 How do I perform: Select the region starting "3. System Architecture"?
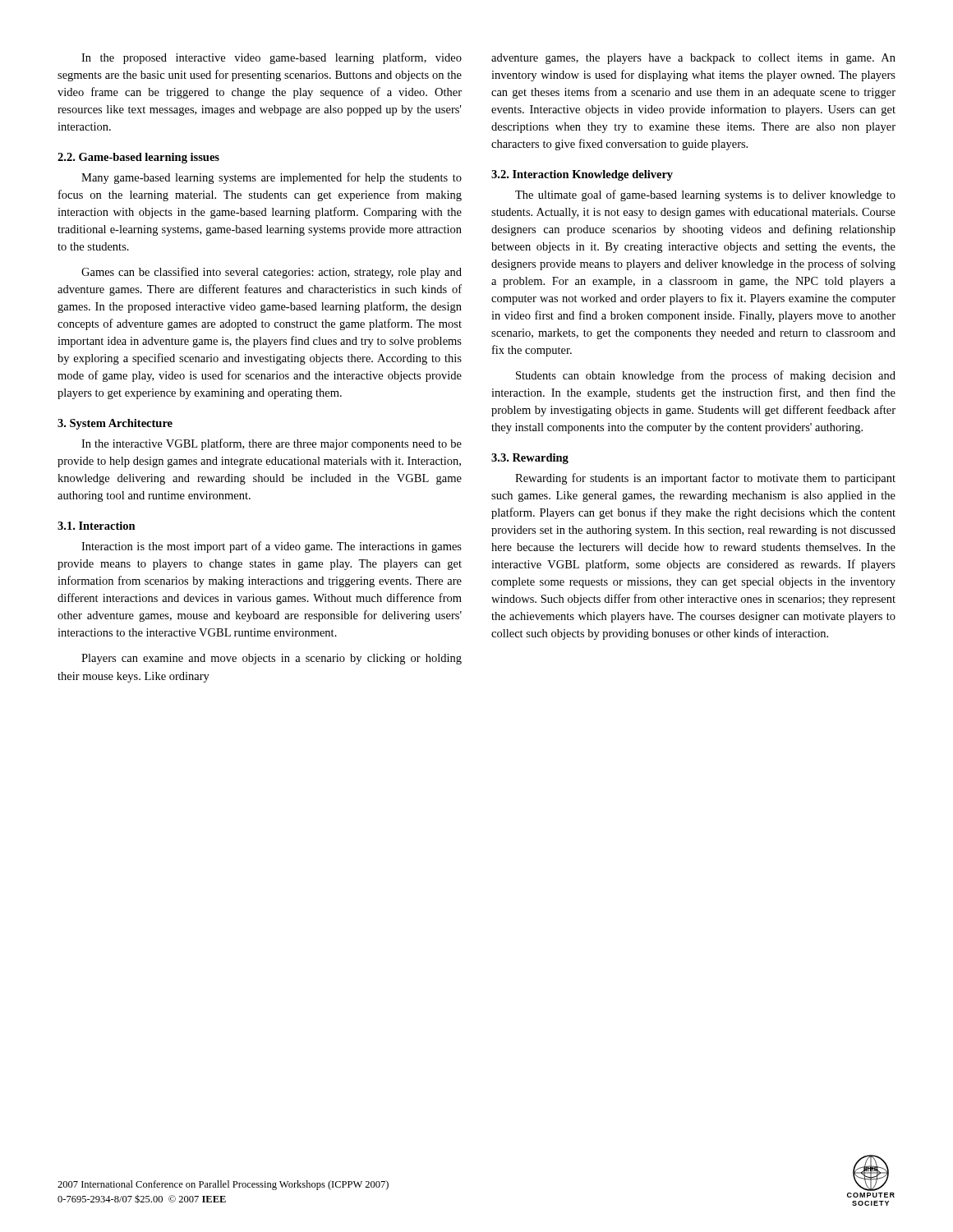(115, 424)
